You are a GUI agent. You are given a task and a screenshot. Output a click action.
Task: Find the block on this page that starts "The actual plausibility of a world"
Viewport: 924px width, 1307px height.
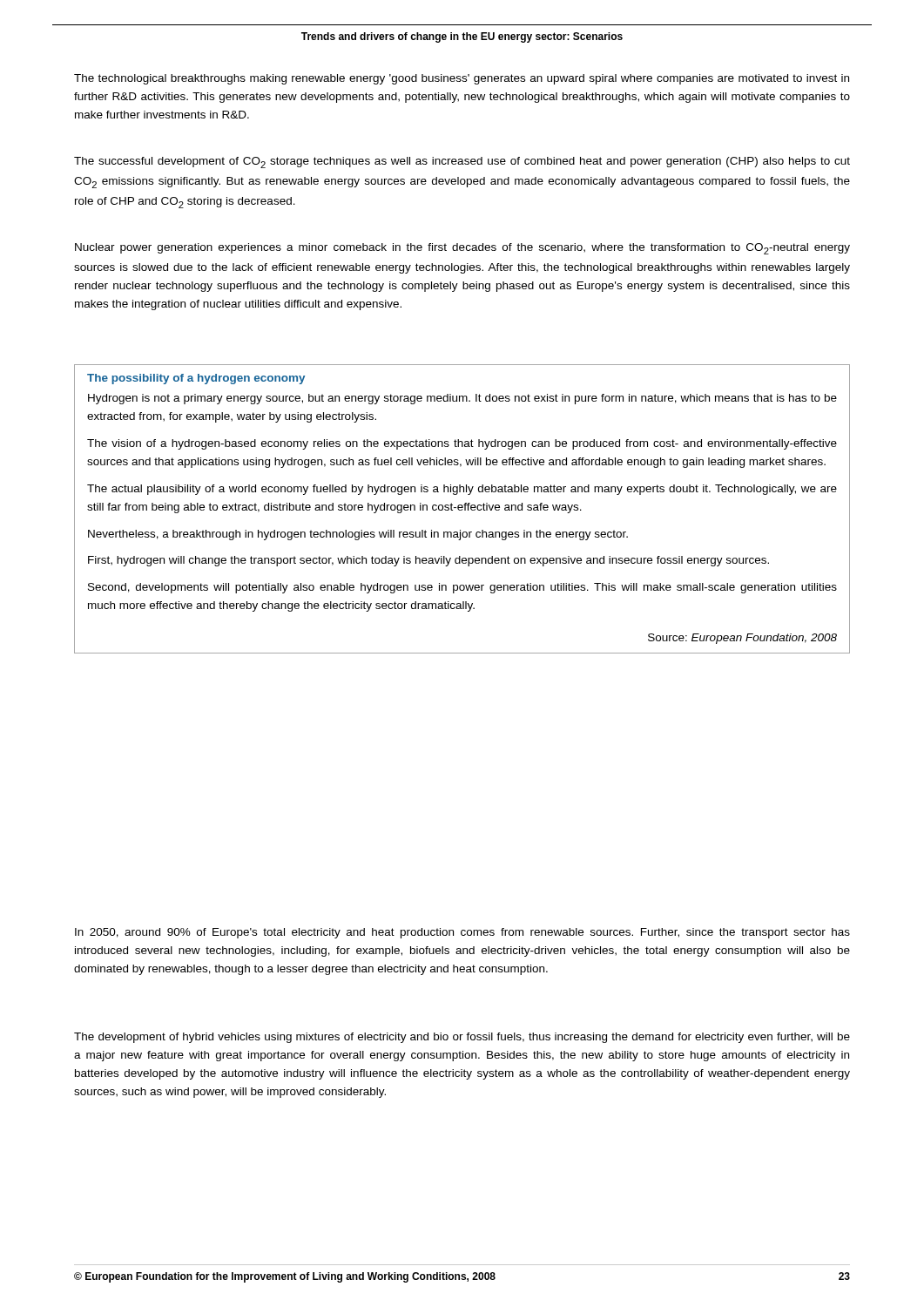(x=462, y=497)
